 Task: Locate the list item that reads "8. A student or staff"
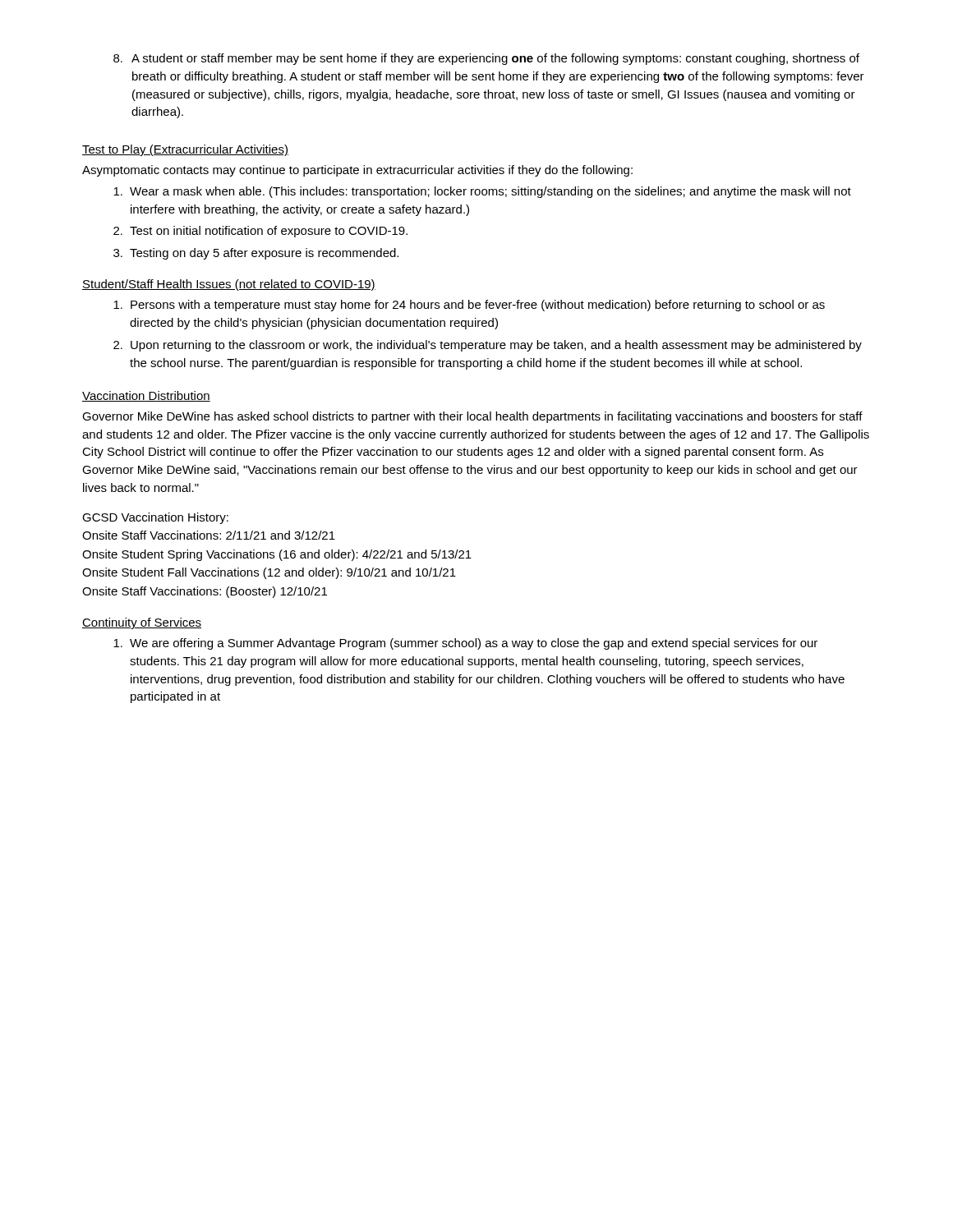pos(485,85)
